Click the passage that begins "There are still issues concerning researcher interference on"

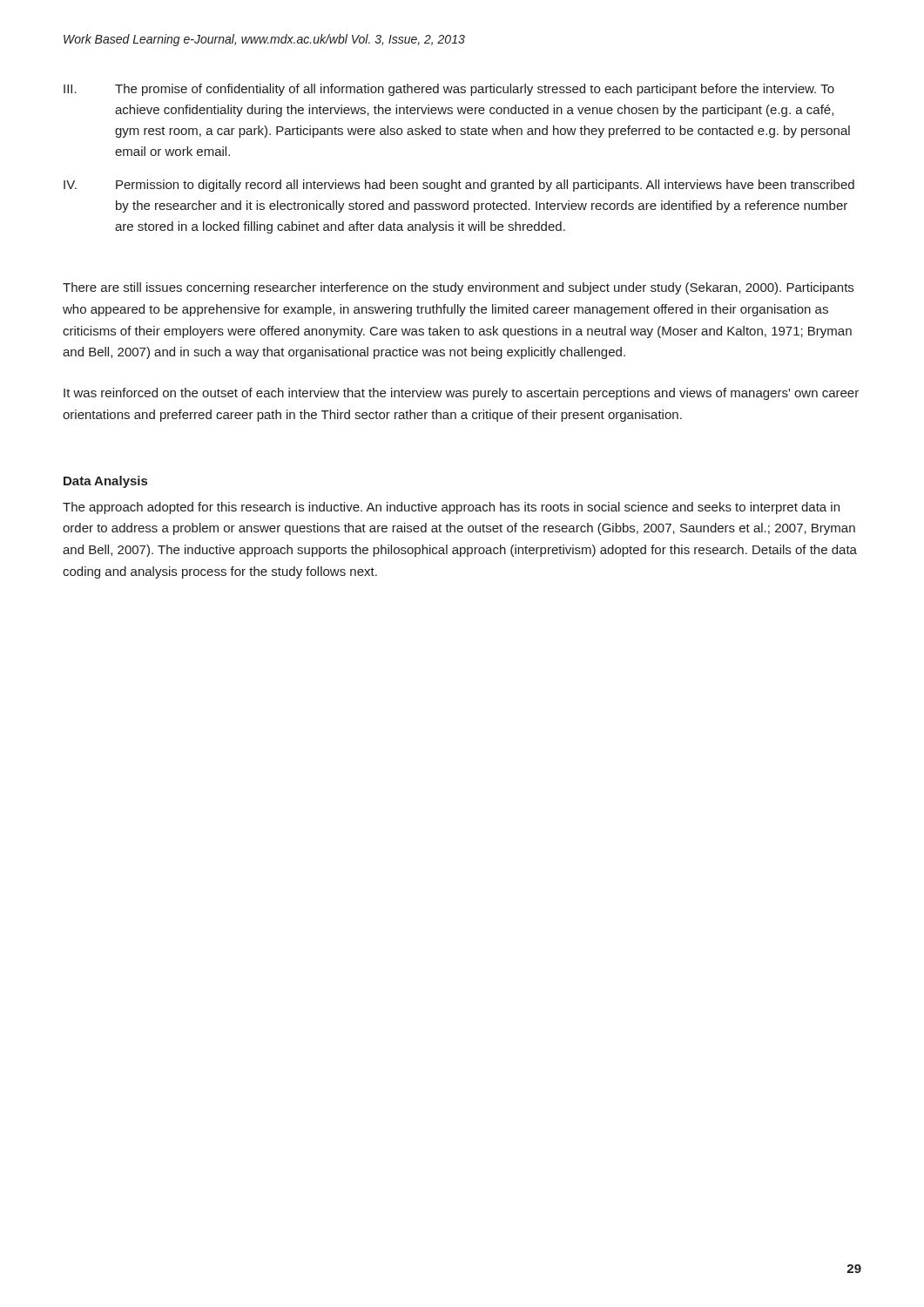coord(458,319)
